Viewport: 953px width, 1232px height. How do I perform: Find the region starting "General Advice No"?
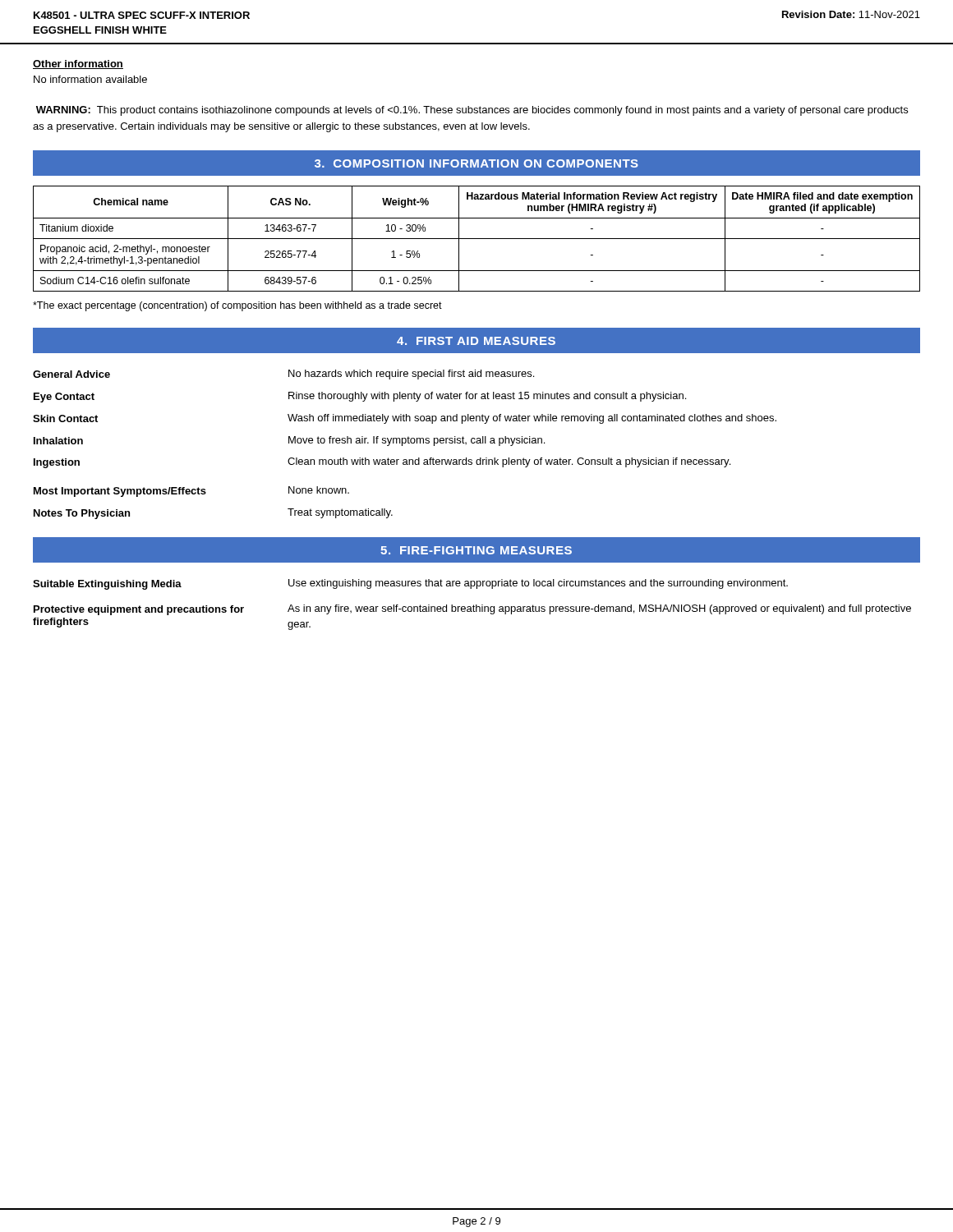476,374
